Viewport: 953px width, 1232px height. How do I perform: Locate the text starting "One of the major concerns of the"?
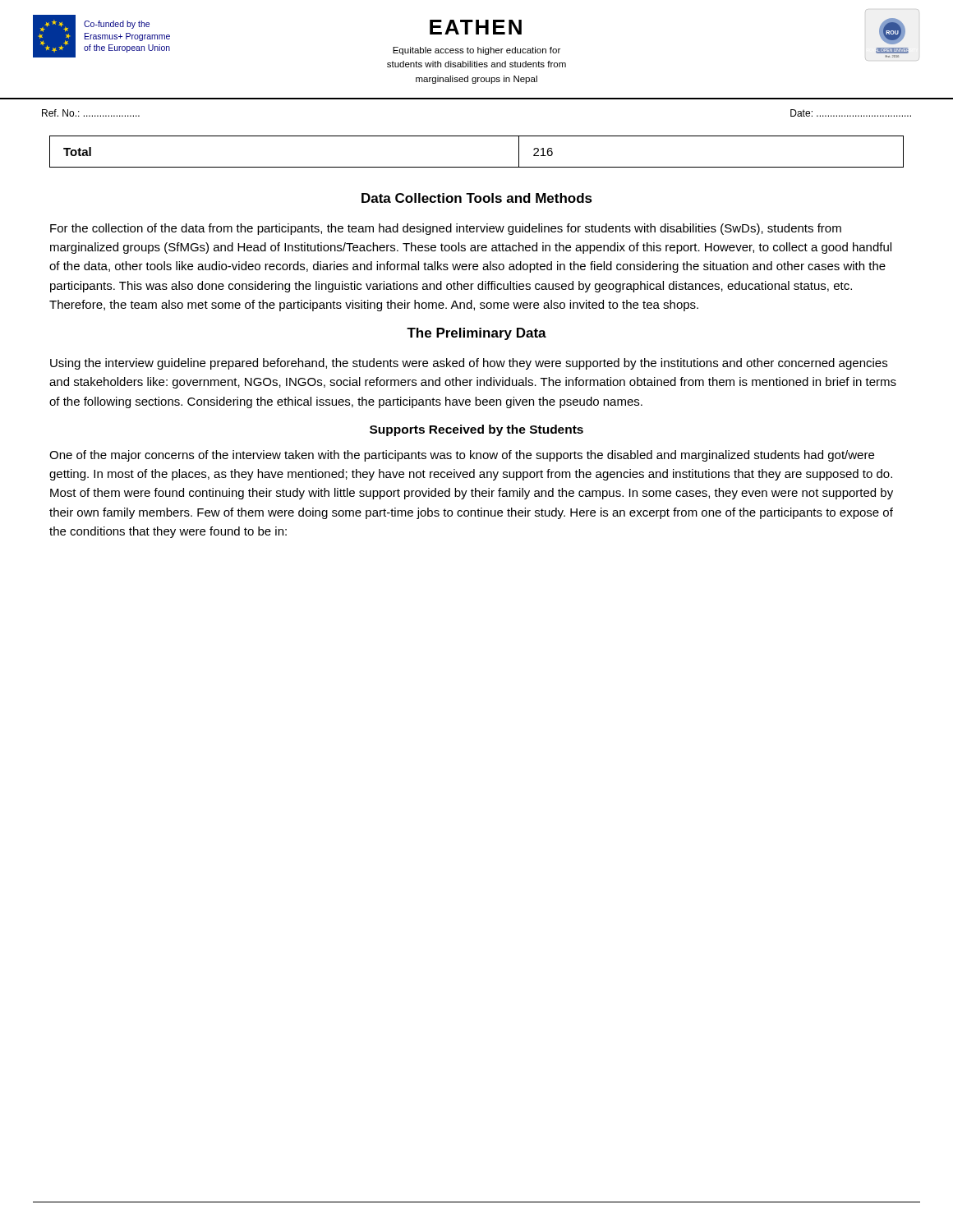[471, 493]
